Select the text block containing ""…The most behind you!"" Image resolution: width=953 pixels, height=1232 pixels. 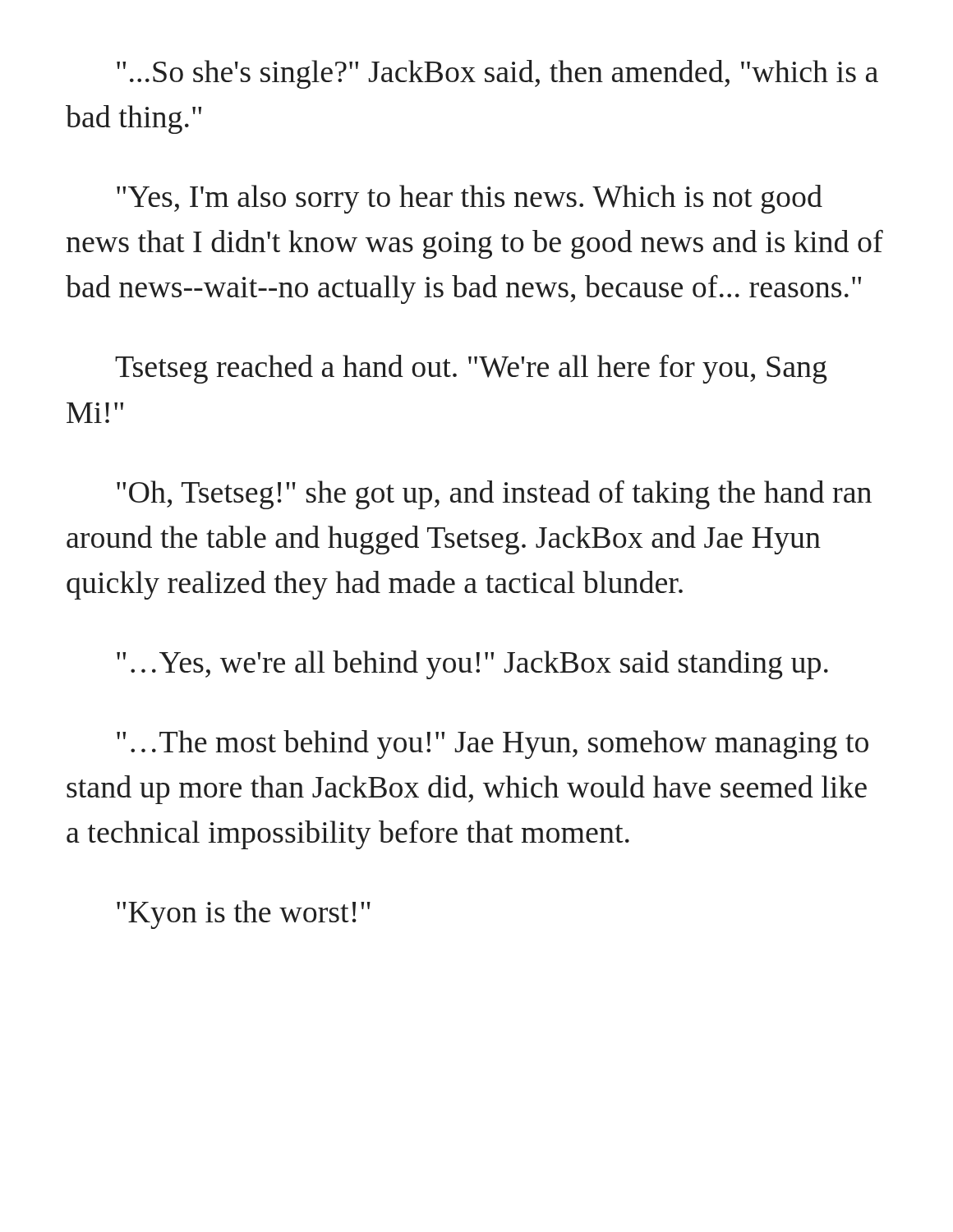468,787
